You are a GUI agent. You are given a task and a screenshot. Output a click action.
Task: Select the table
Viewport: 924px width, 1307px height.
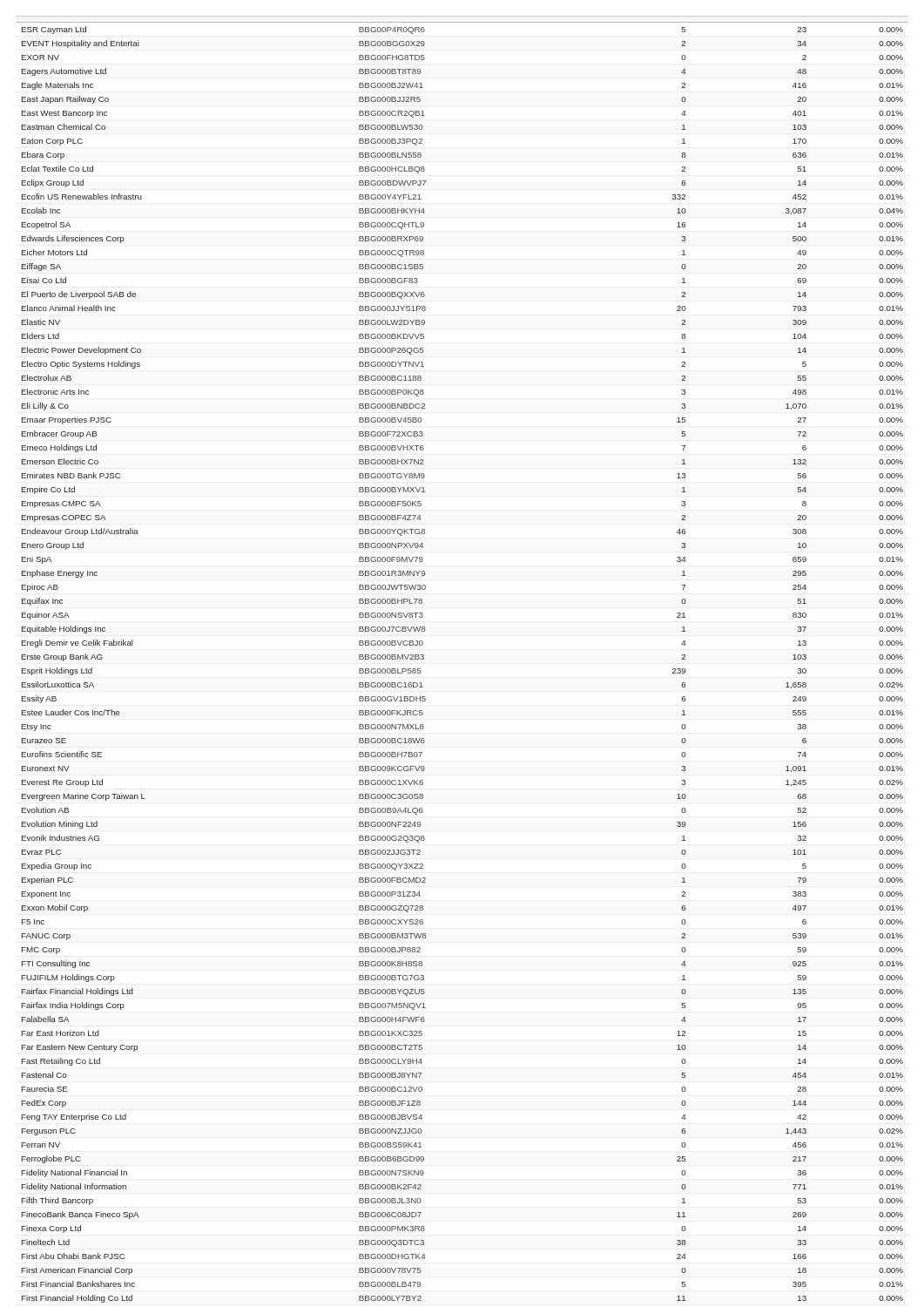tap(462, 661)
